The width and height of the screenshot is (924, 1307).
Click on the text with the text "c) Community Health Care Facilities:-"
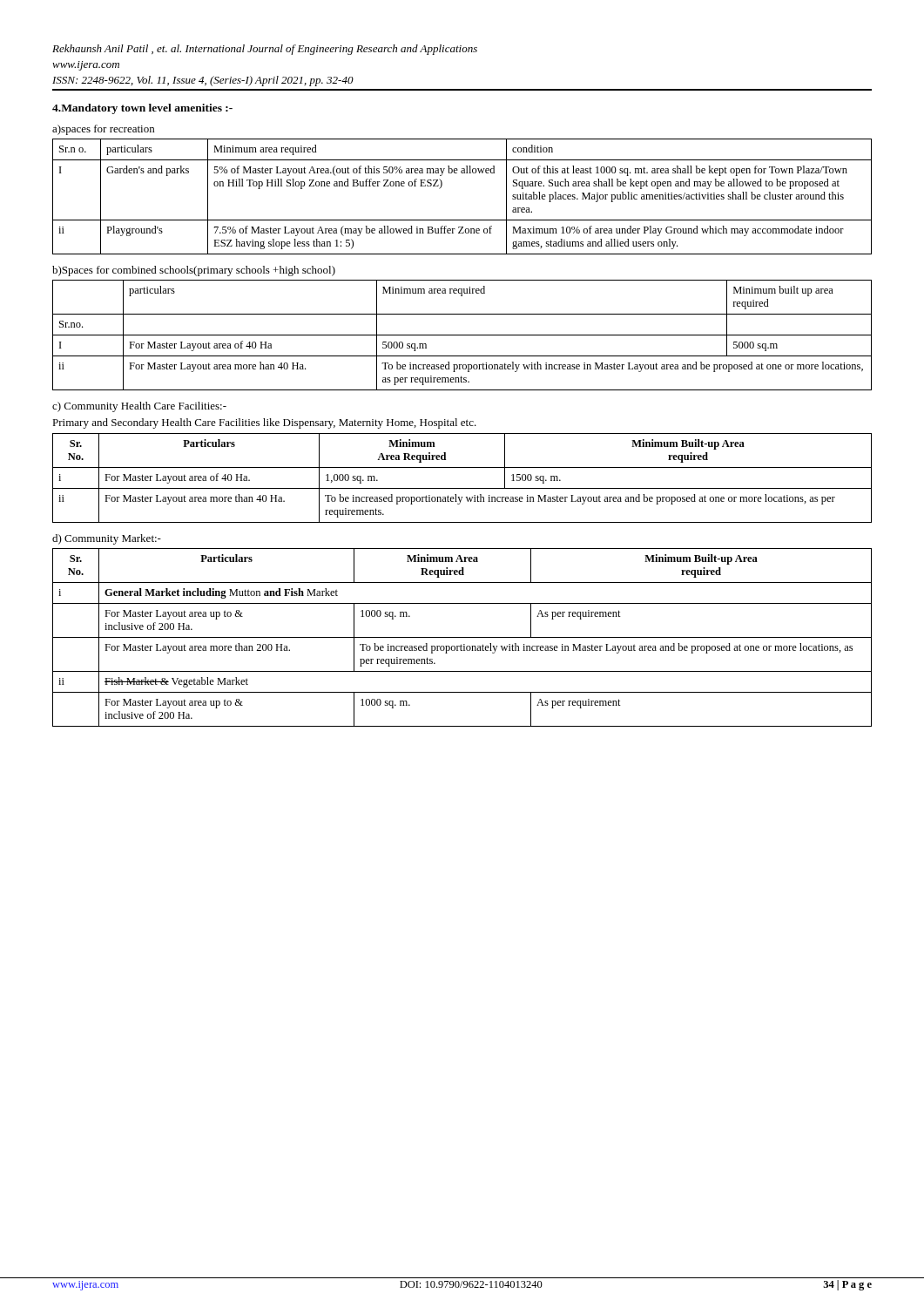click(139, 406)
